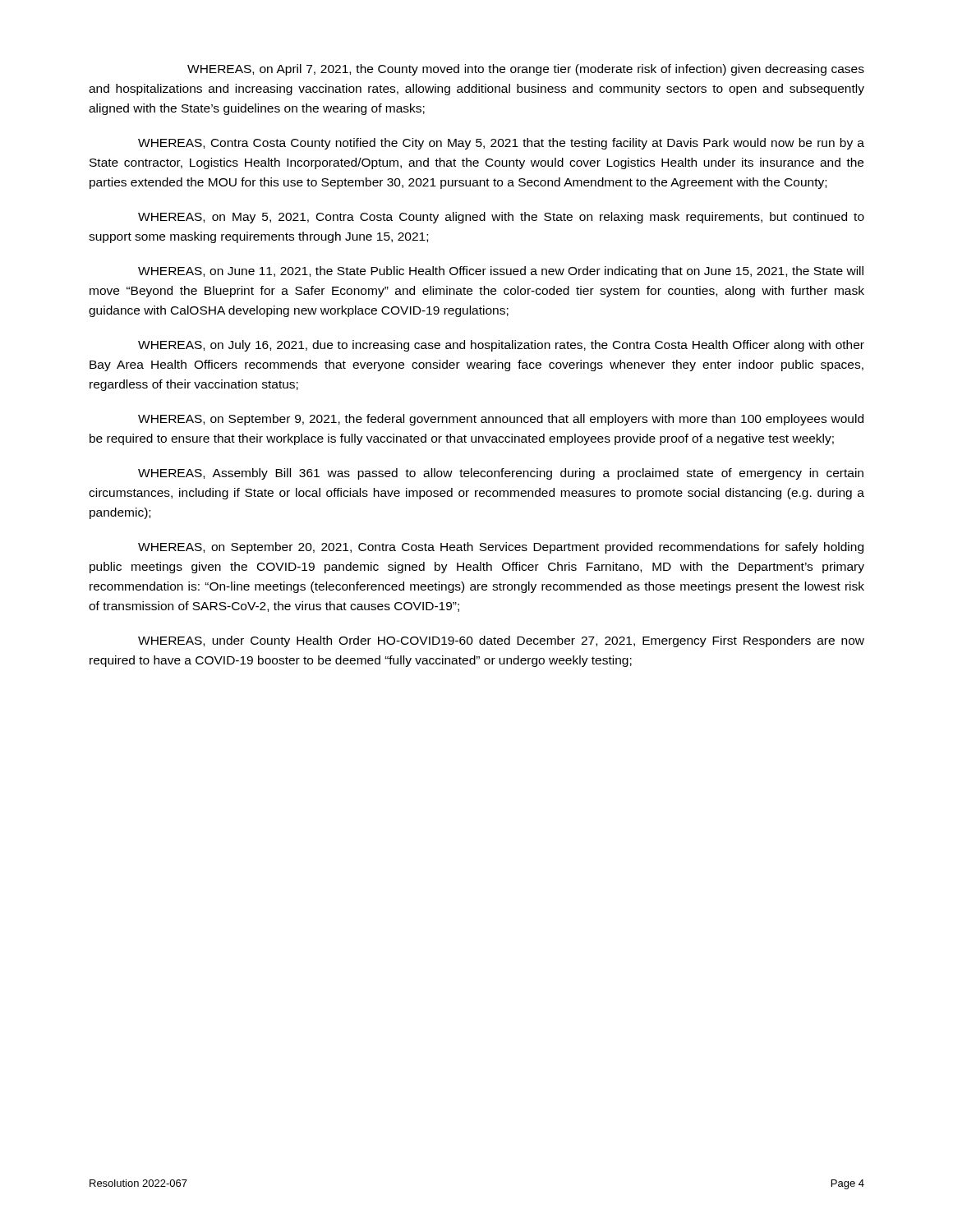The width and height of the screenshot is (953, 1232).
Task: Find the text block that says "WHEREAS, on April 7, 2021,"
Action: click(x=476, y=365)
